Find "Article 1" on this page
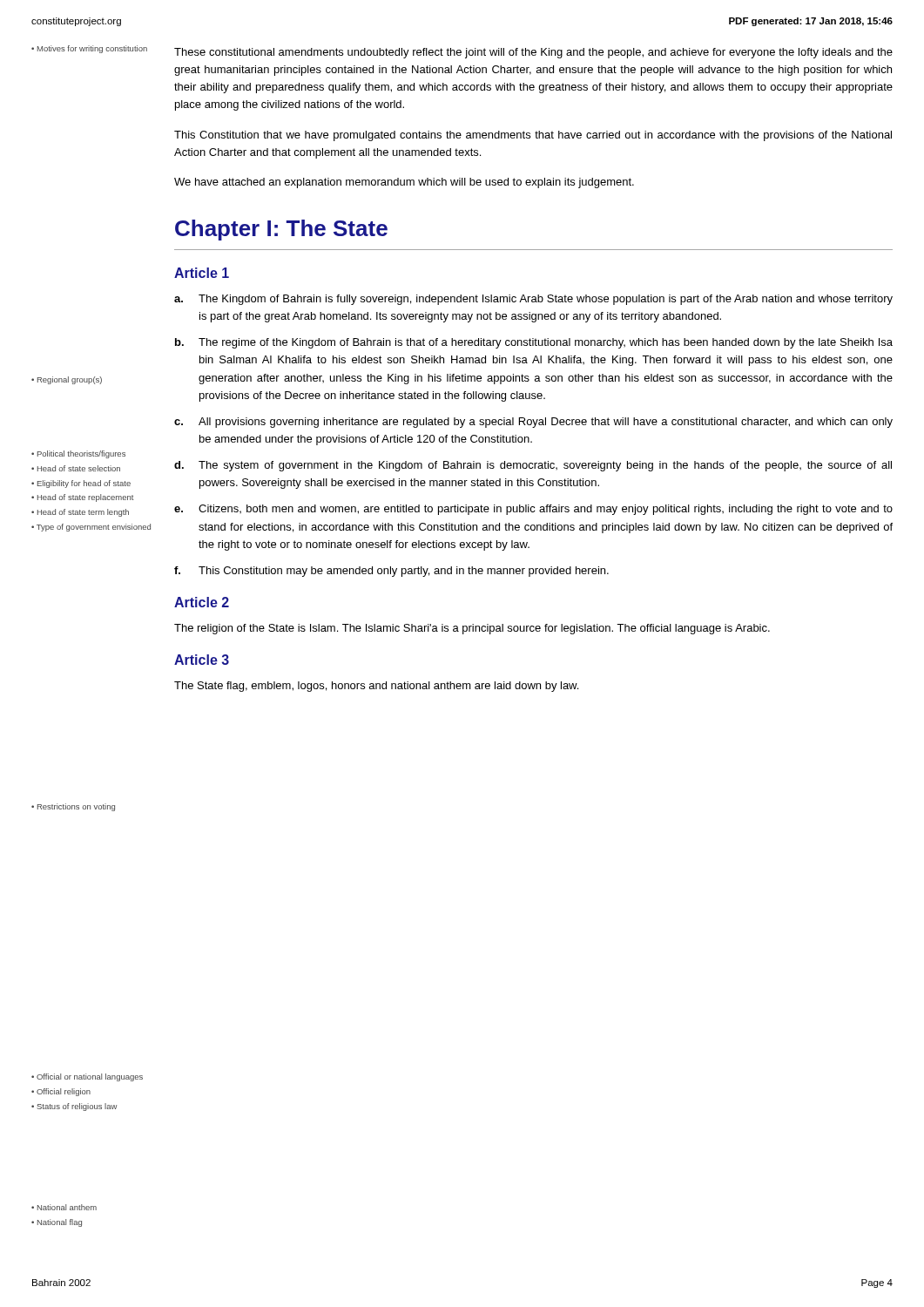This screenshot has height=1307, width=924. 202,273
